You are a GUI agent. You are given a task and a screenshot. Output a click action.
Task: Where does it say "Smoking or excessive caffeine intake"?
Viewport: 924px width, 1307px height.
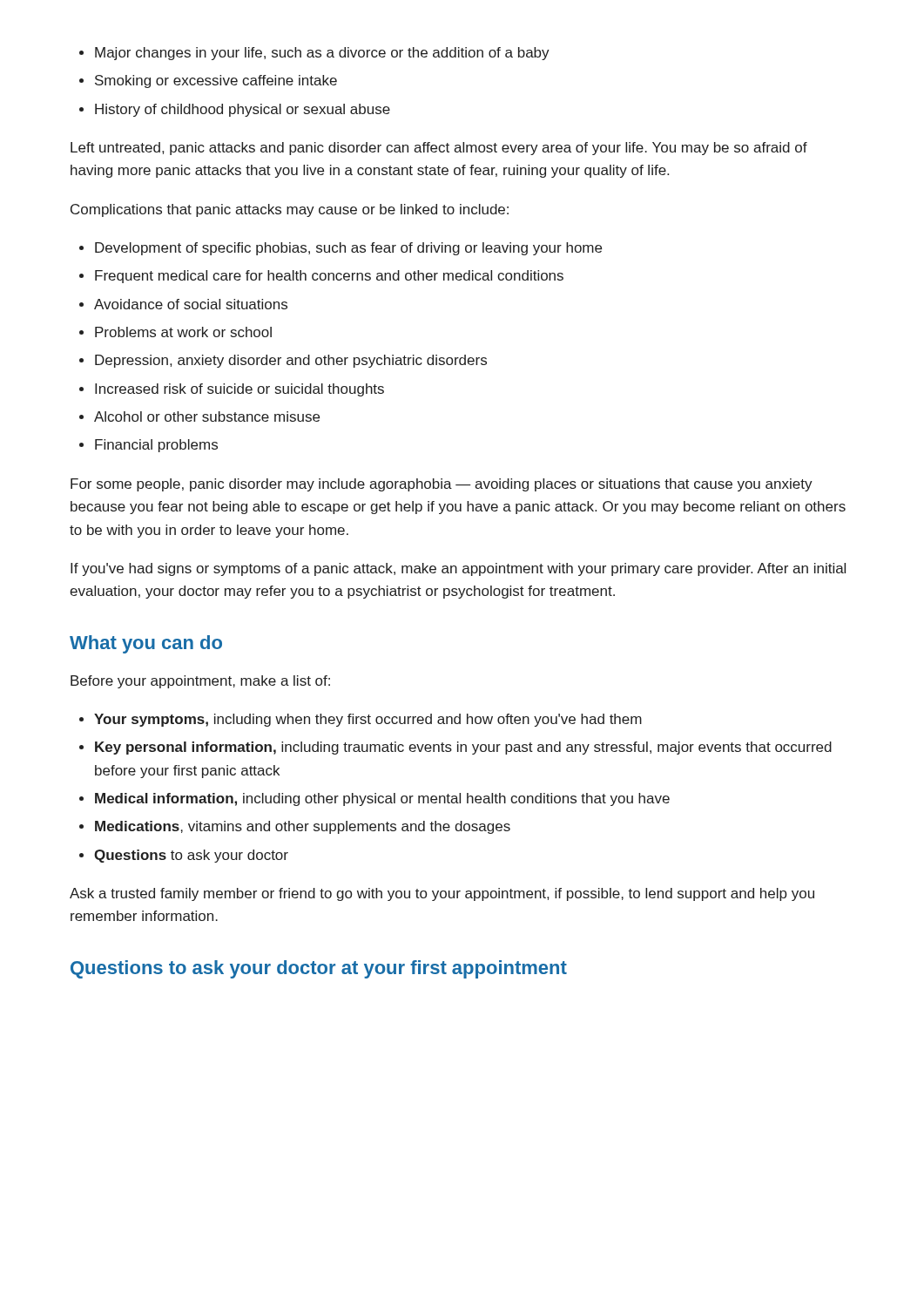click(x=216, y=81)
